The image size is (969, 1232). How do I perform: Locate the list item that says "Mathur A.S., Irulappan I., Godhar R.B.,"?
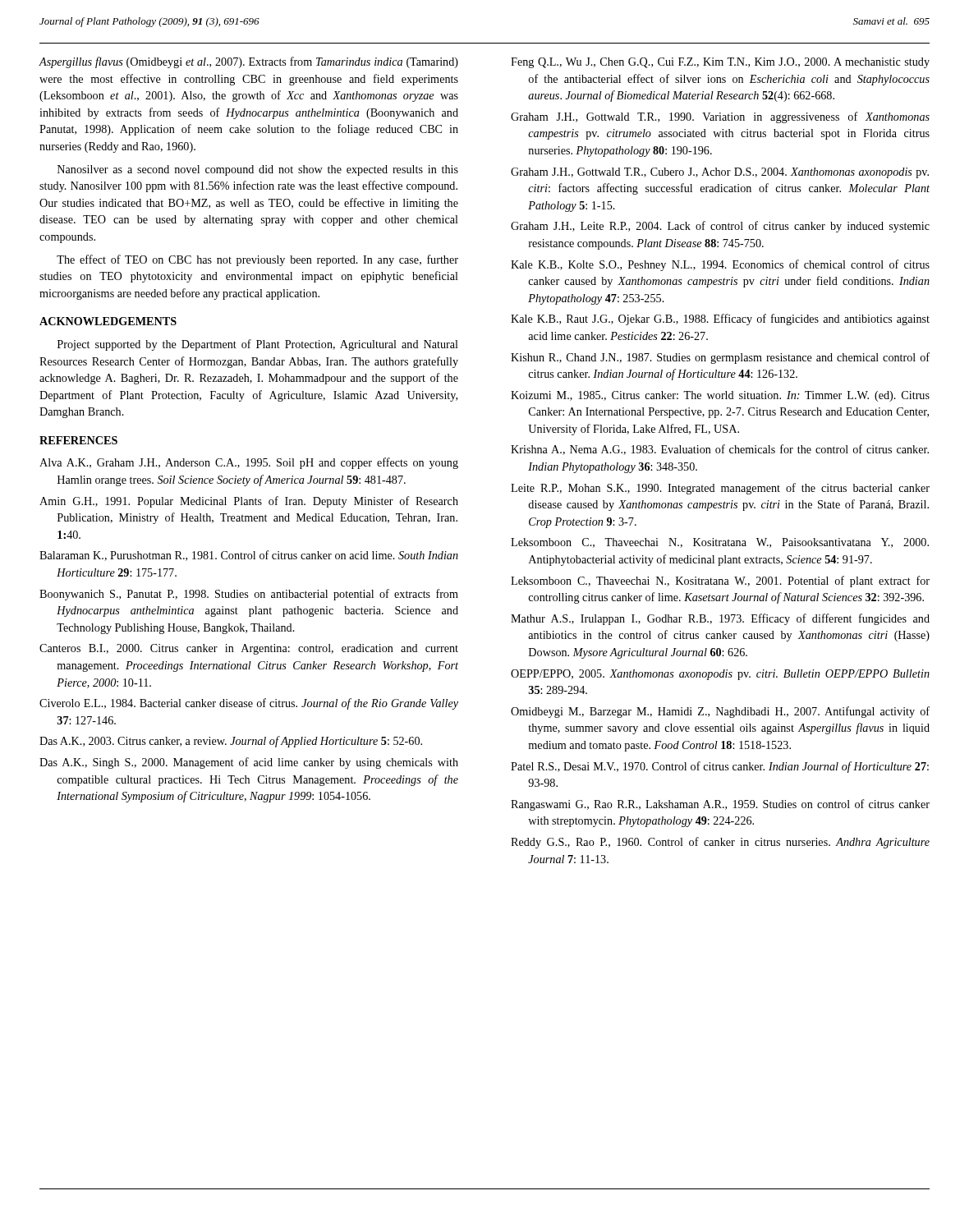(x=720, y=635)
